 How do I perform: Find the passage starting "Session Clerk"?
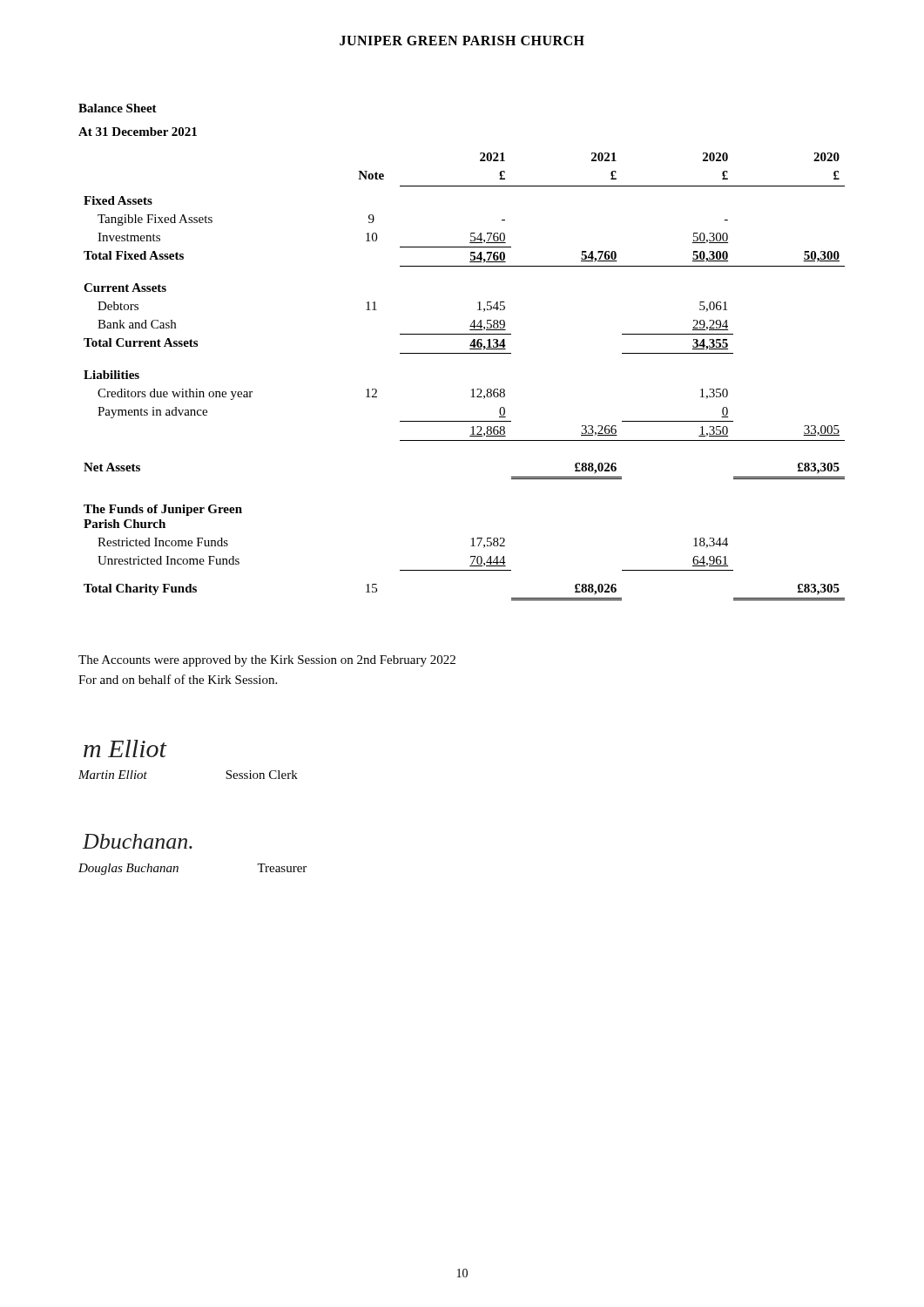tap(261, 774)
